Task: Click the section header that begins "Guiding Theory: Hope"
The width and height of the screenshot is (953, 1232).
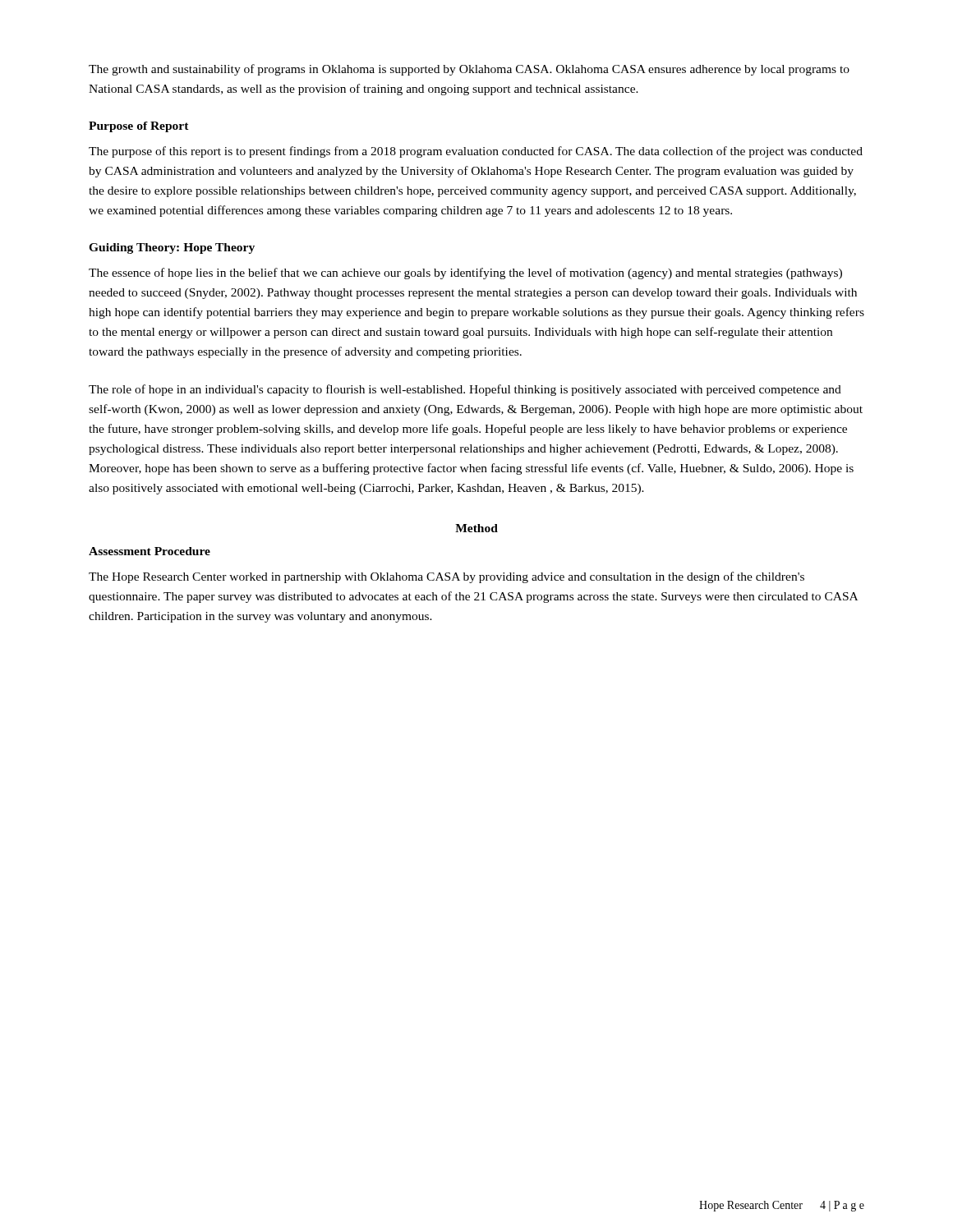Action: [172, 247]
